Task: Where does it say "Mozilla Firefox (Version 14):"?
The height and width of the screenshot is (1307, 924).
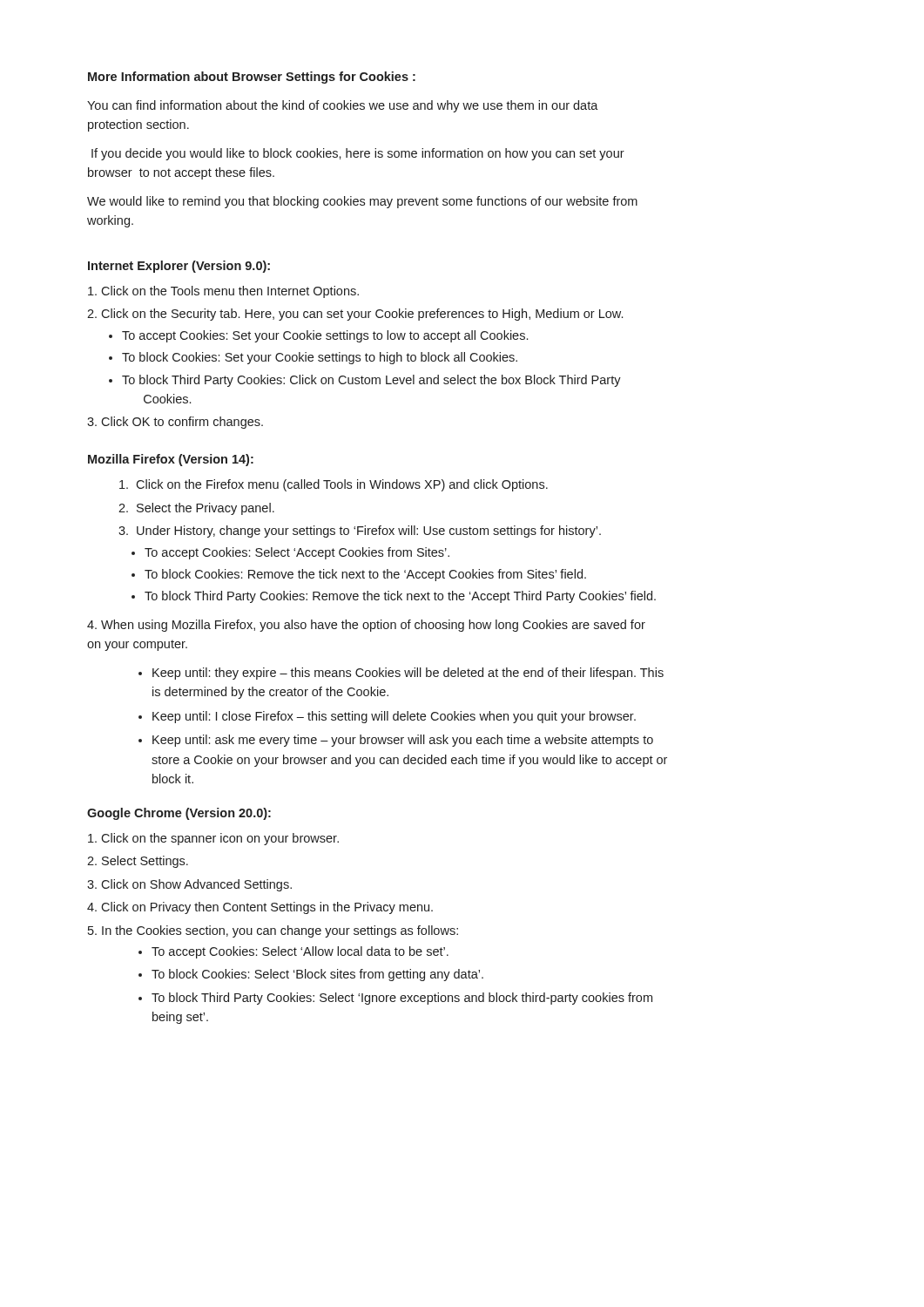Action: pyautogui.click(x=171, y=459)
